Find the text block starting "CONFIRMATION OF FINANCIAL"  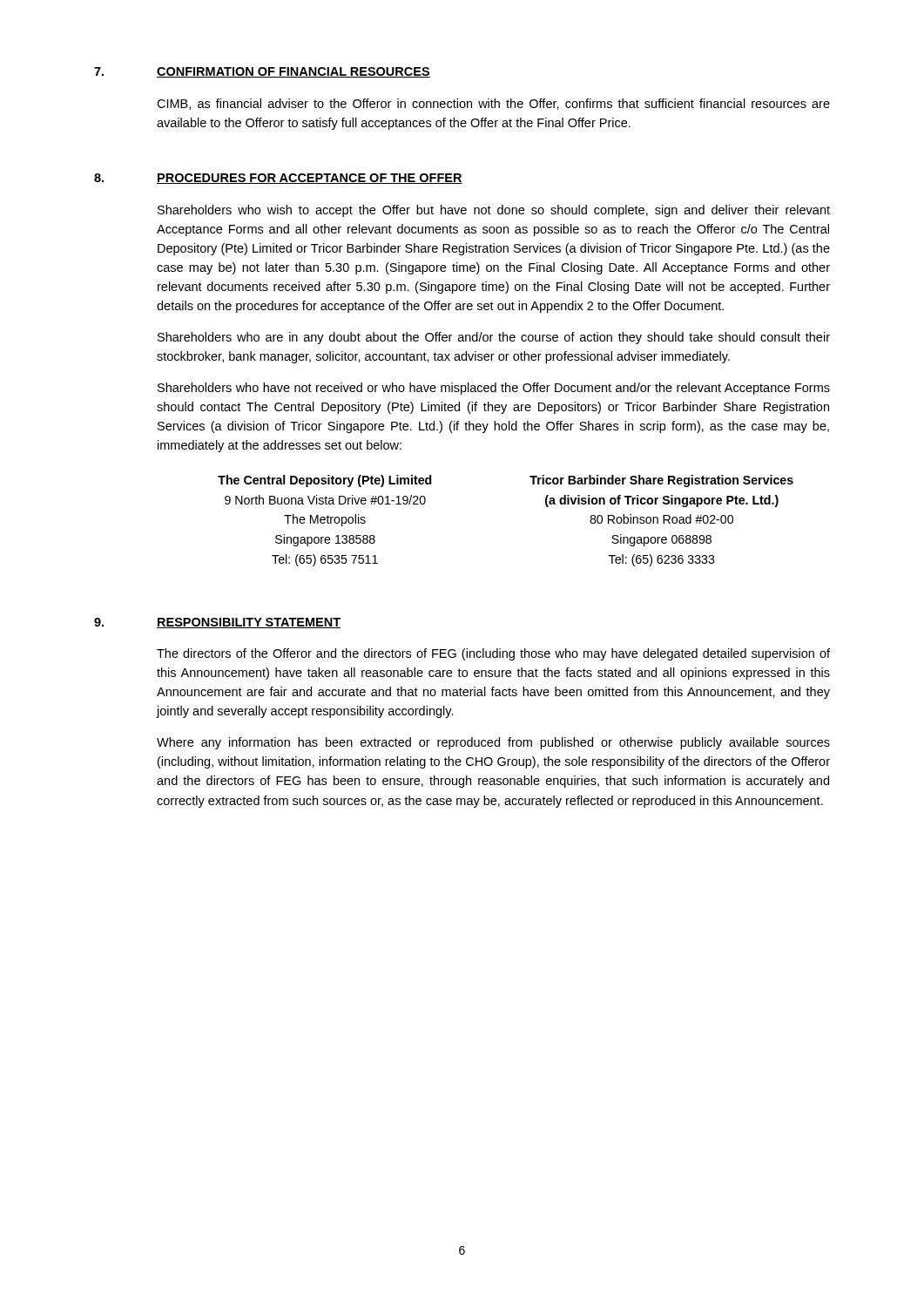293,71
